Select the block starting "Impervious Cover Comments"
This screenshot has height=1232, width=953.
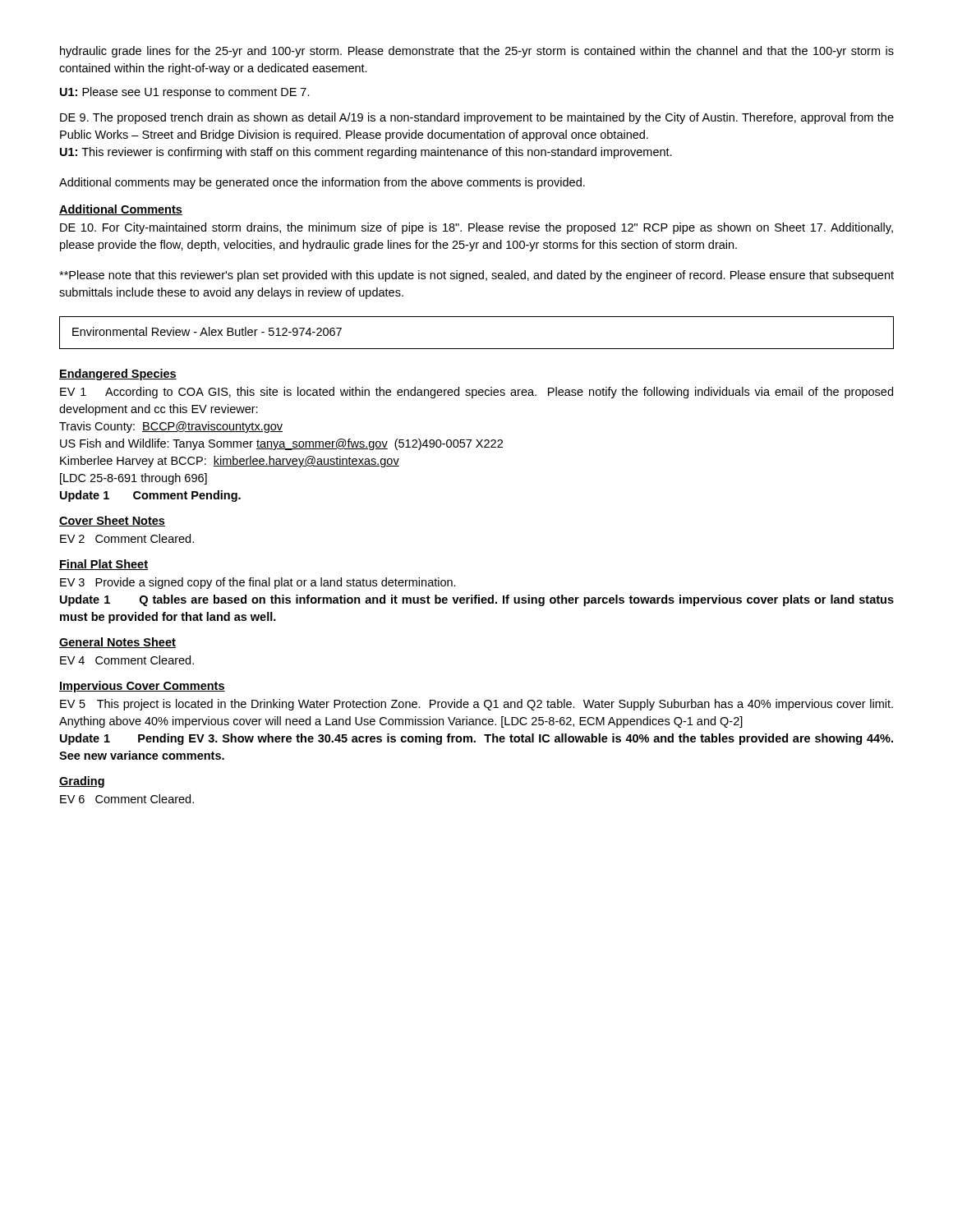[142, 686]
